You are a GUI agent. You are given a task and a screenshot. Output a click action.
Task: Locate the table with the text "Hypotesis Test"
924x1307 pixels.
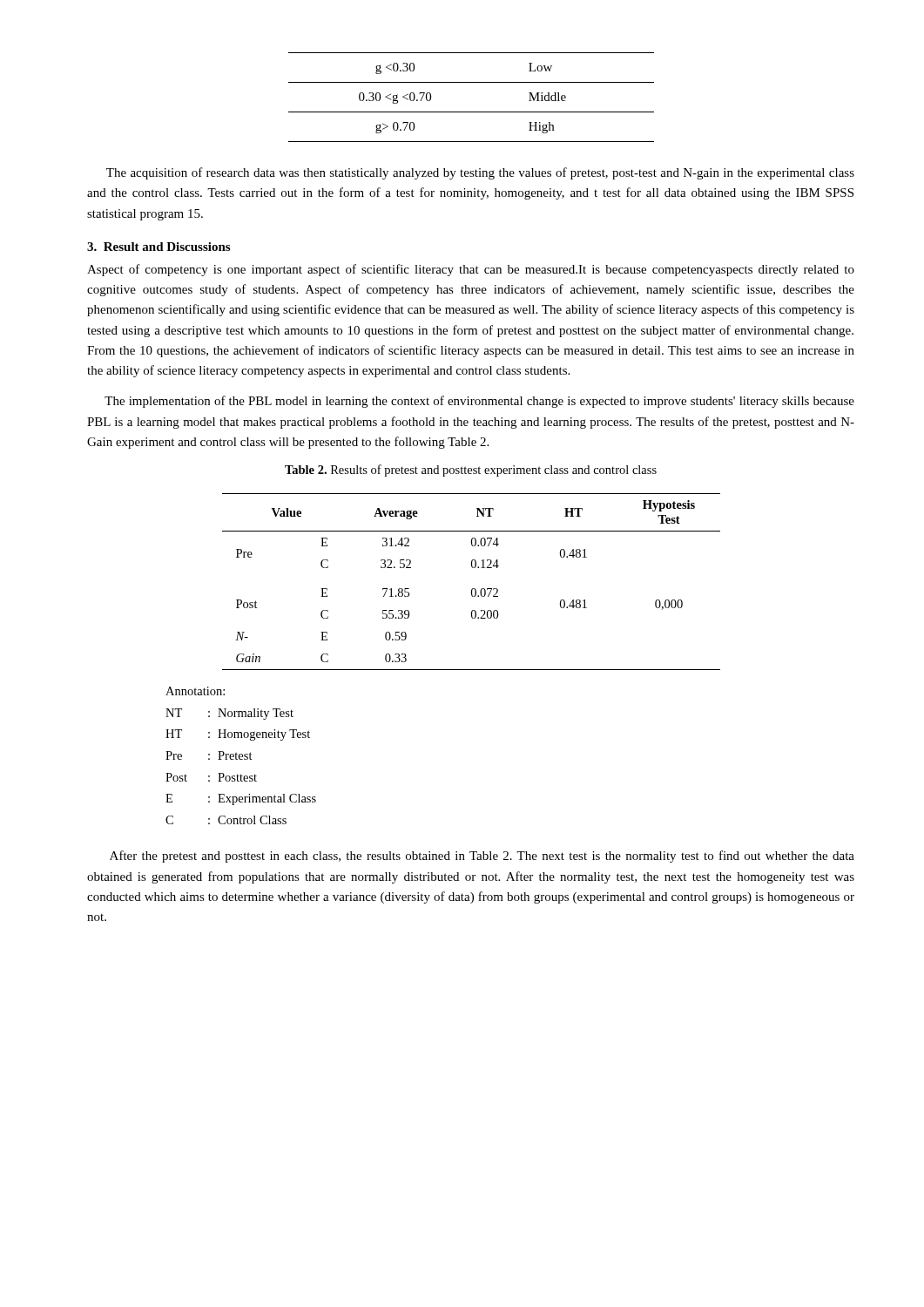coord(471,582)
